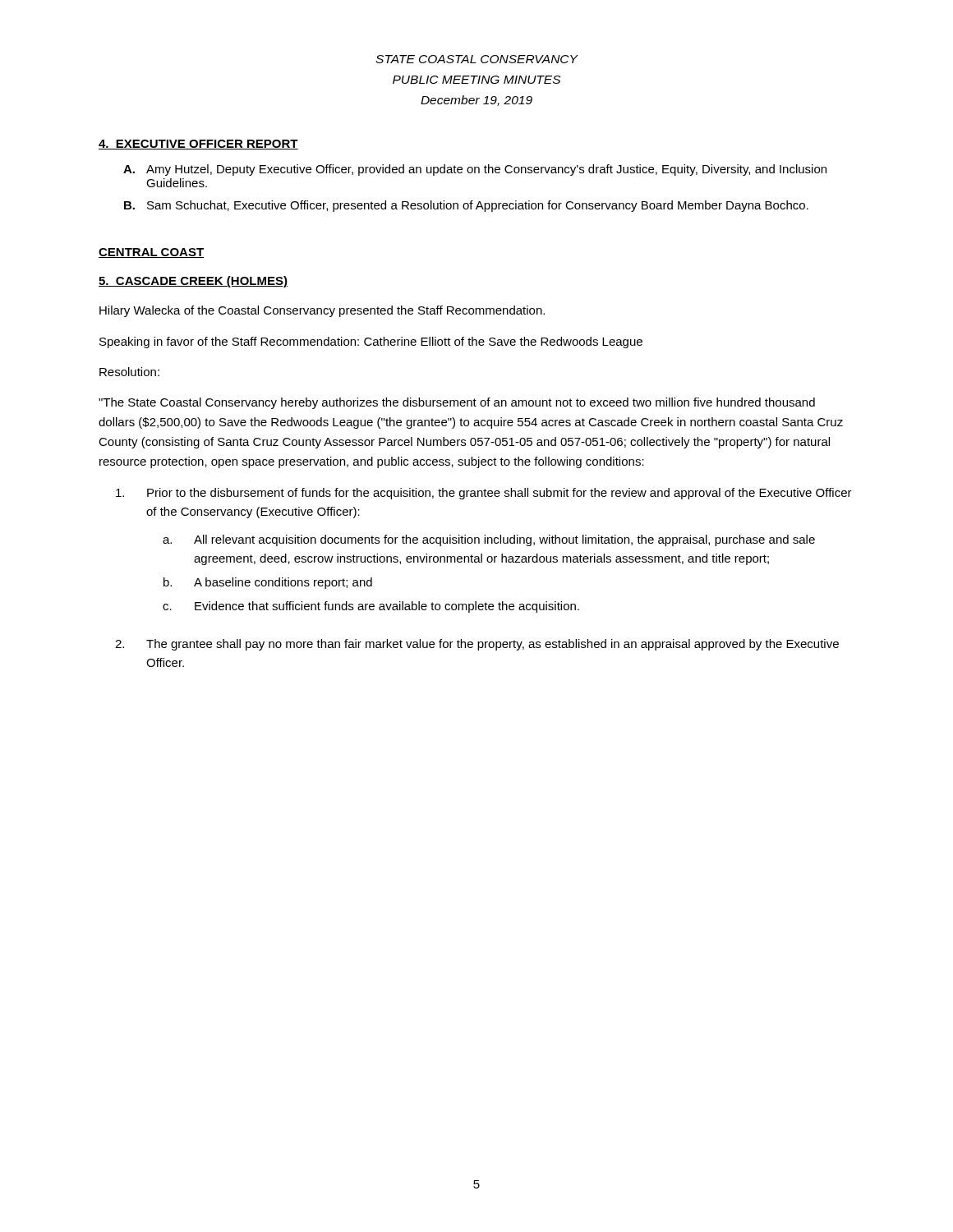Navigate to the element starting "4. EXECUTIVE OFFICER"
953x1232 pixels.
tap(198, 144)
